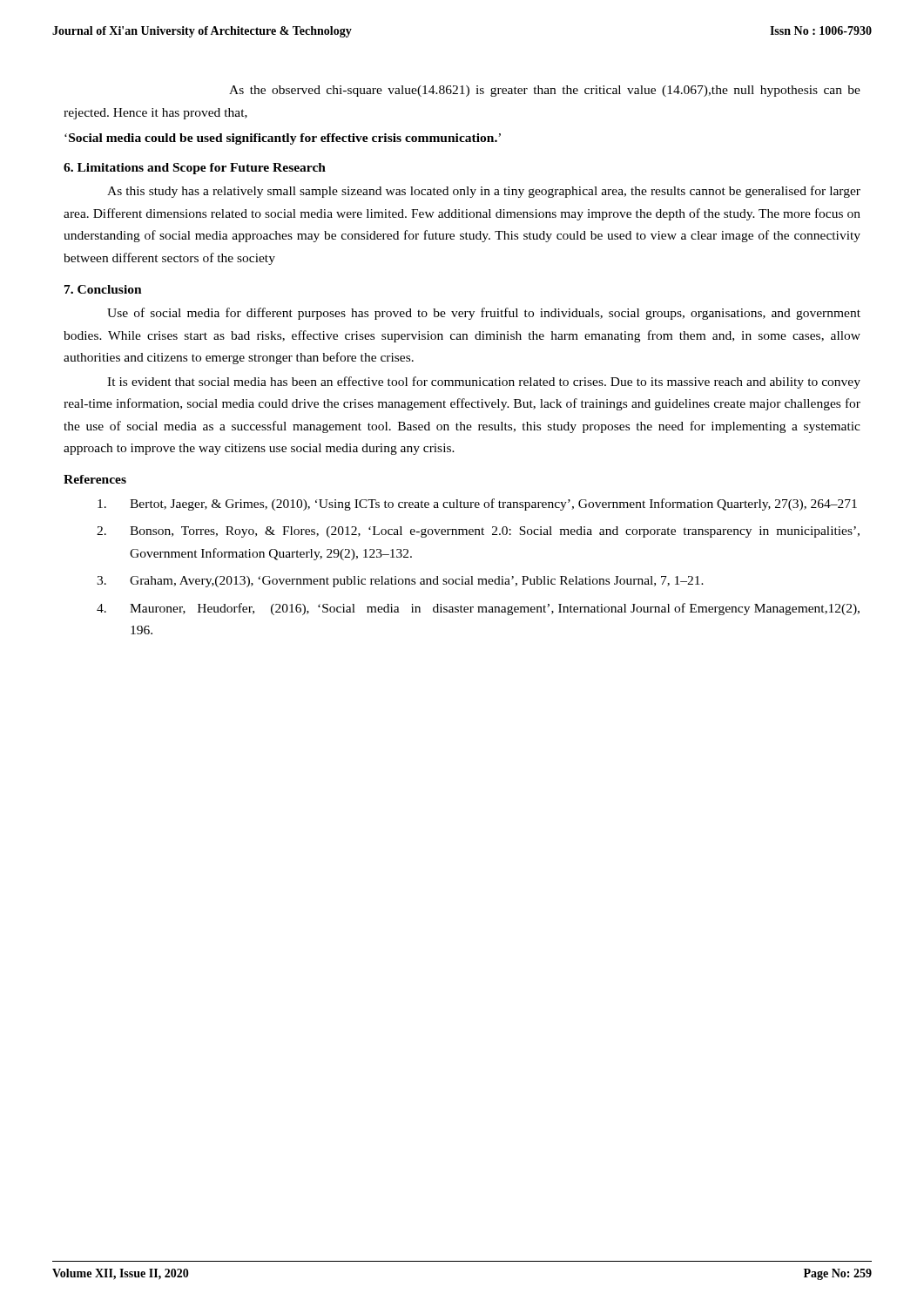
Task: Point to the section header beginning "6. Limitations and Scope"
Action: click(x=195, y=167)
